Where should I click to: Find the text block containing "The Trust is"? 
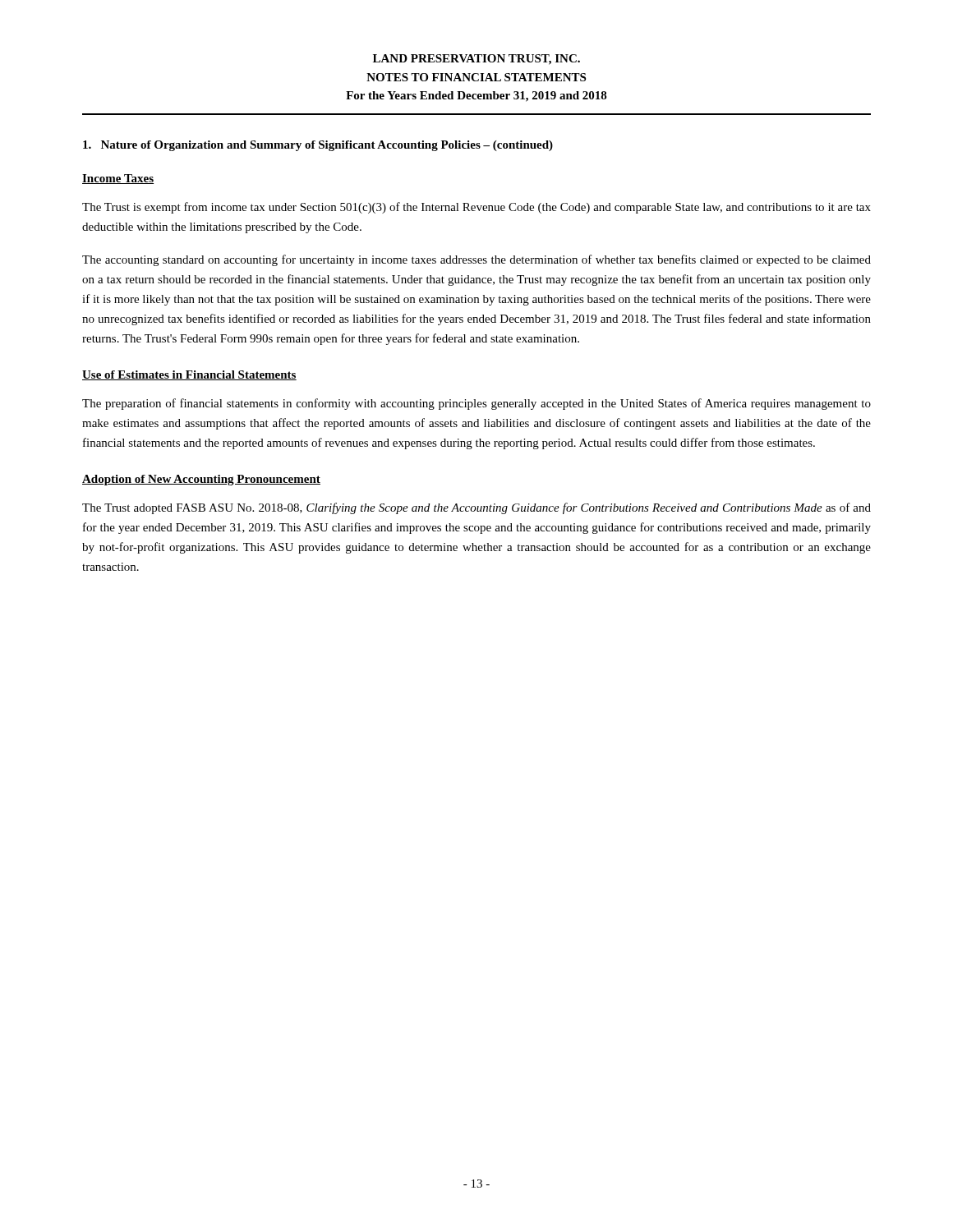point(476,216)
